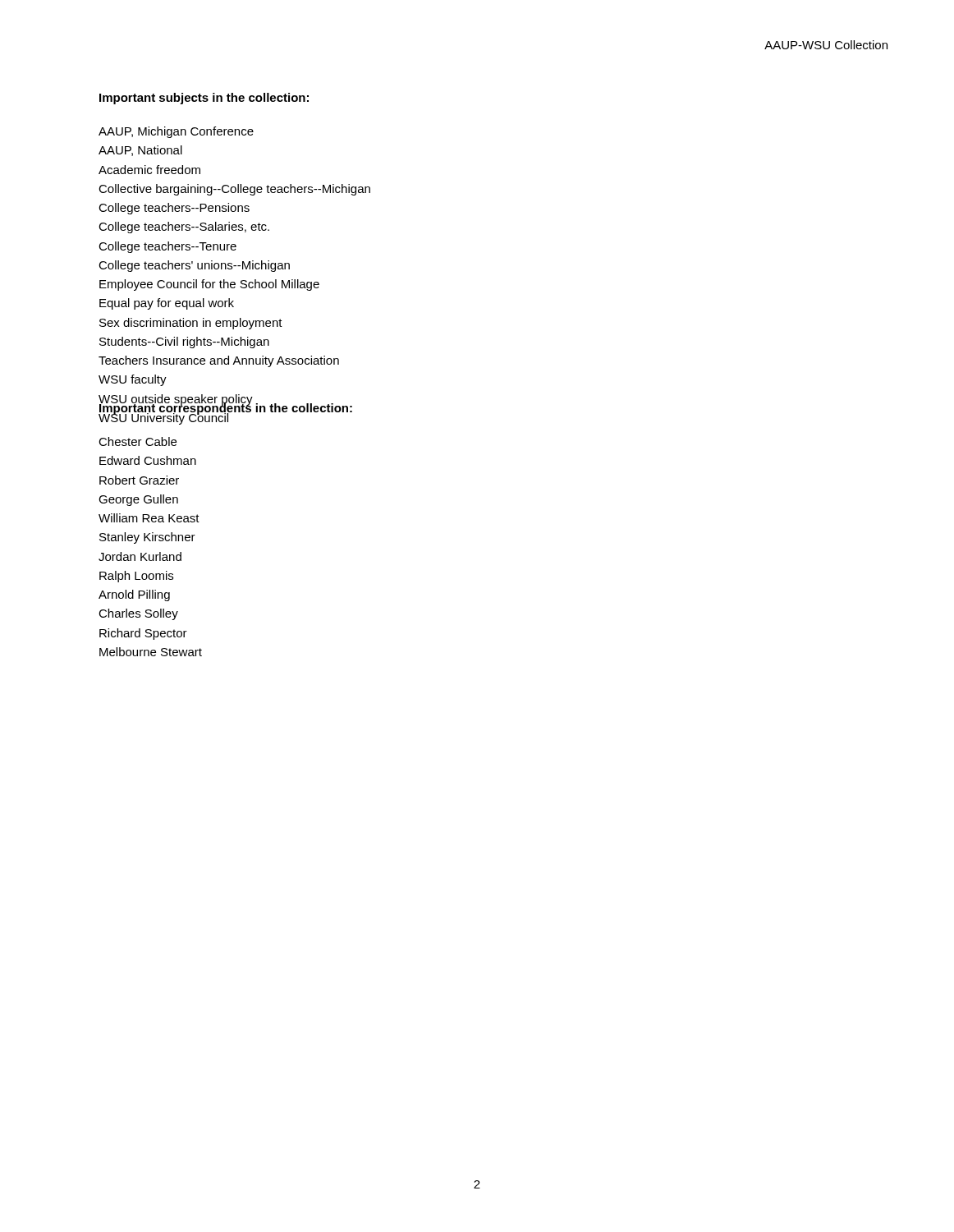Point to the passage starting "Edward Cushman"
Screen dimensions: 1232x954
click(x=147, y=461)
